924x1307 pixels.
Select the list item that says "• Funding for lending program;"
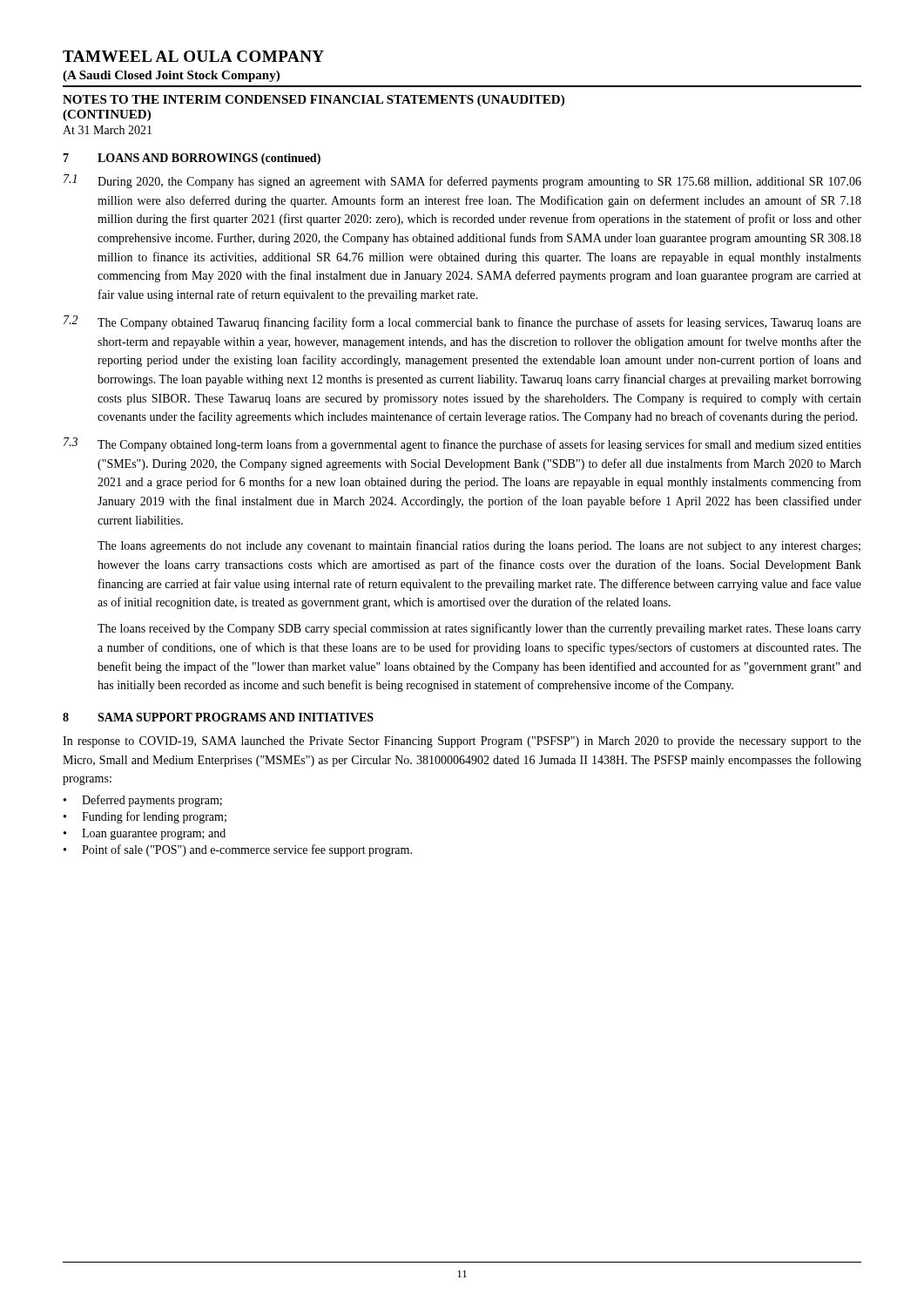145,817
